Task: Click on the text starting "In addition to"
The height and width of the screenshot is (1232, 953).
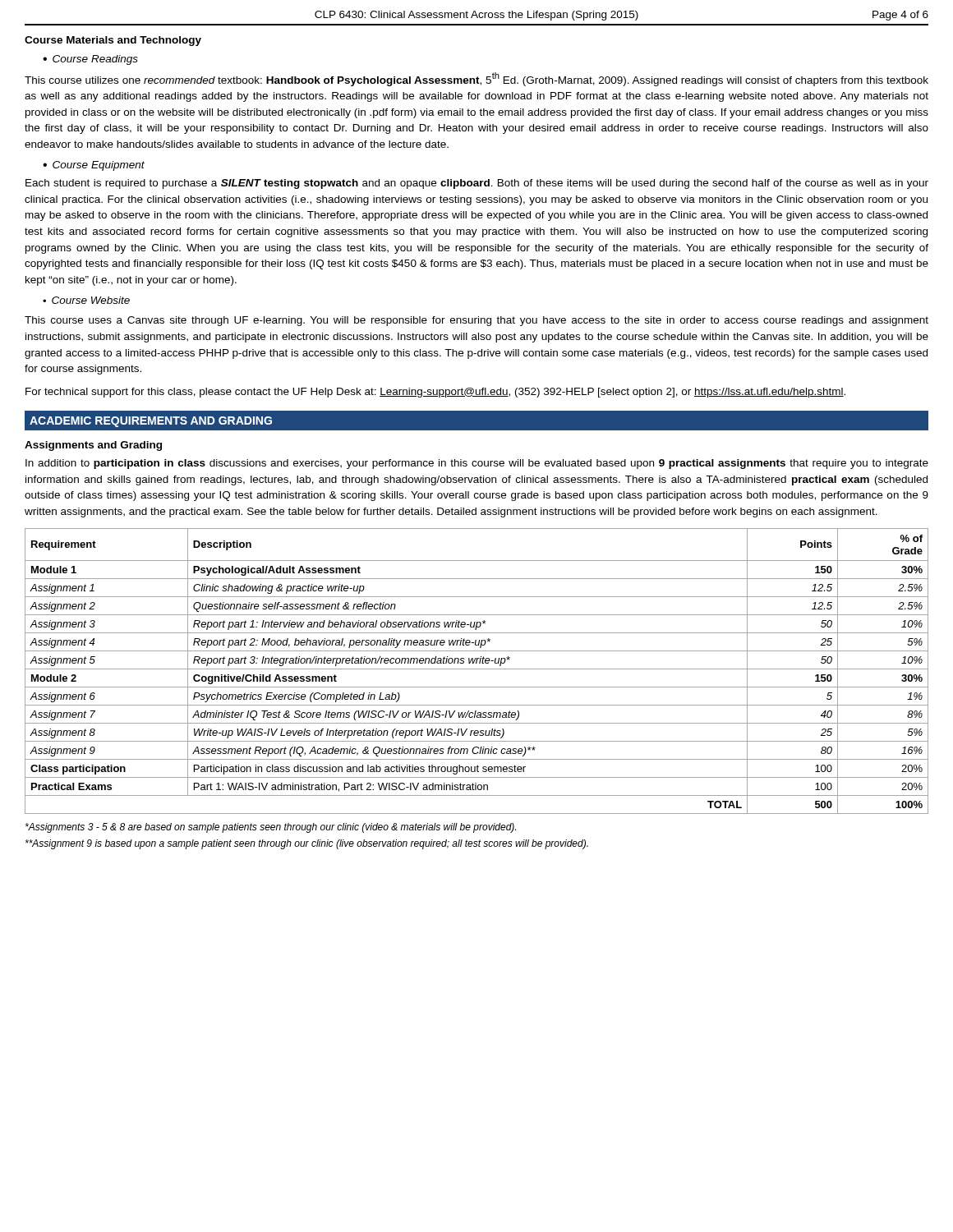Action: point(476,487)
